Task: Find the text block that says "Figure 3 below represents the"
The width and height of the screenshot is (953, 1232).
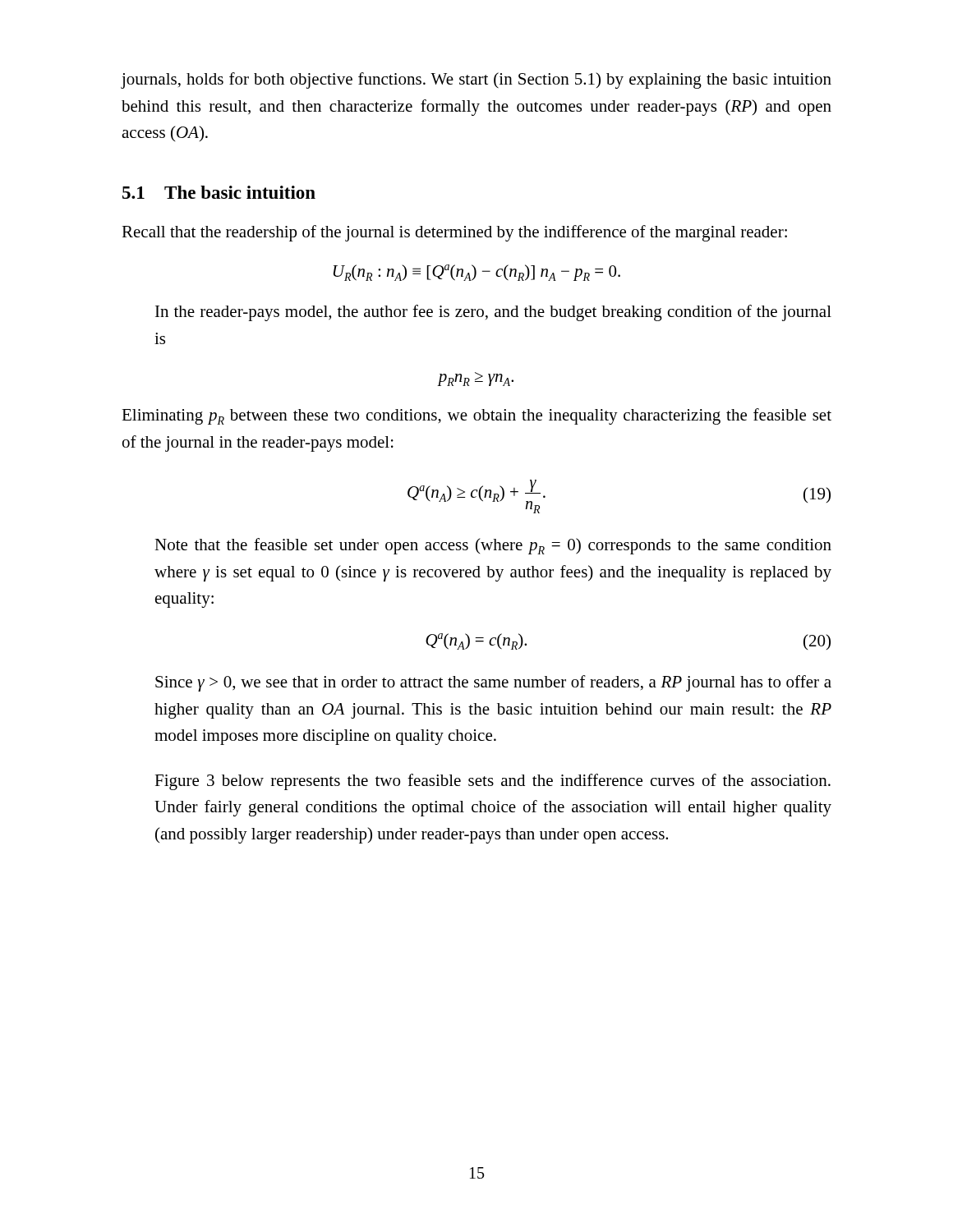Action: [493, 807]
